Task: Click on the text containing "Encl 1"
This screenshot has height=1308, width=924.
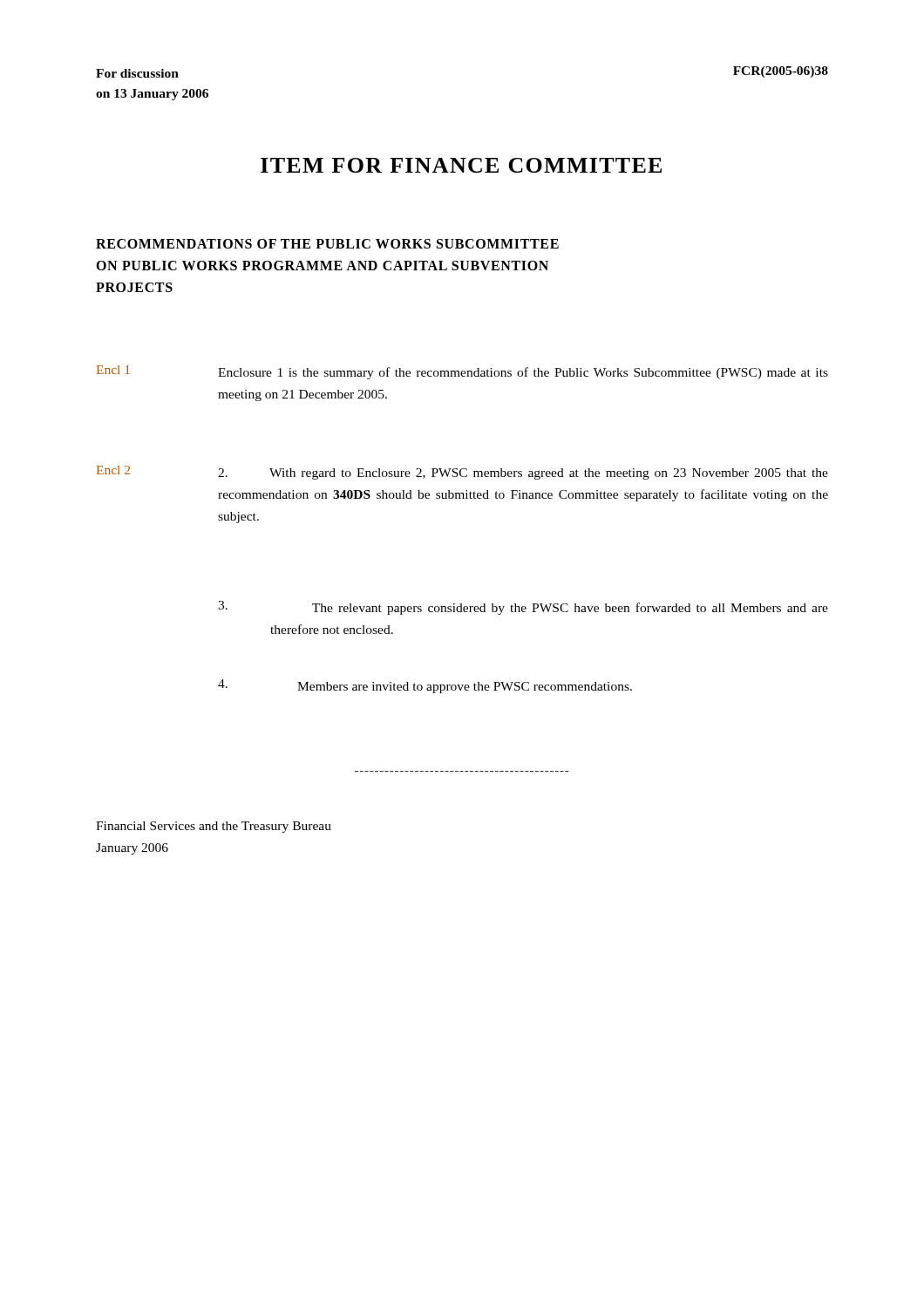Action: pos(113,369)
